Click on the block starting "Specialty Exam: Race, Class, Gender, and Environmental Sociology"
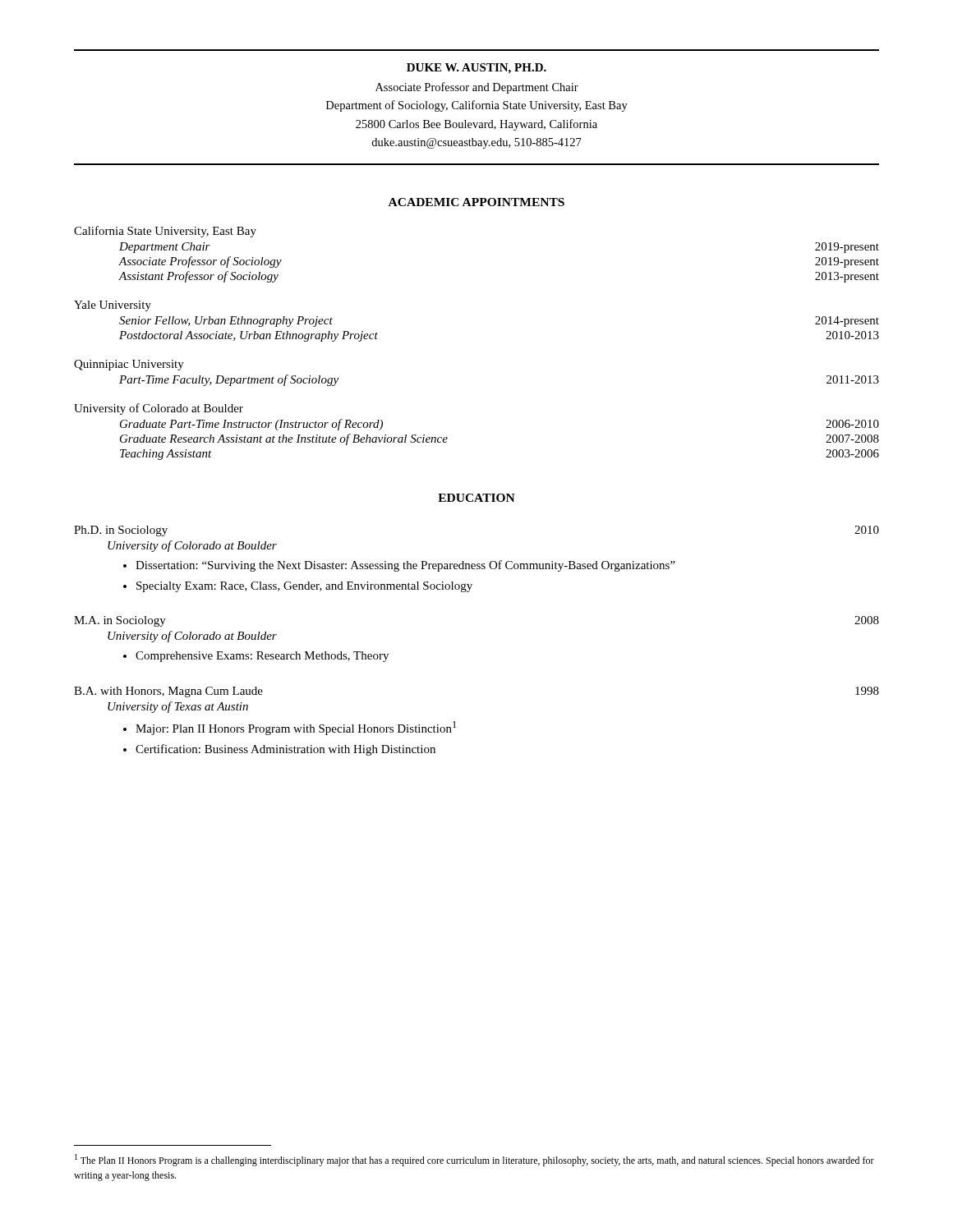953x1232 pixels. [x=304, y=586]
